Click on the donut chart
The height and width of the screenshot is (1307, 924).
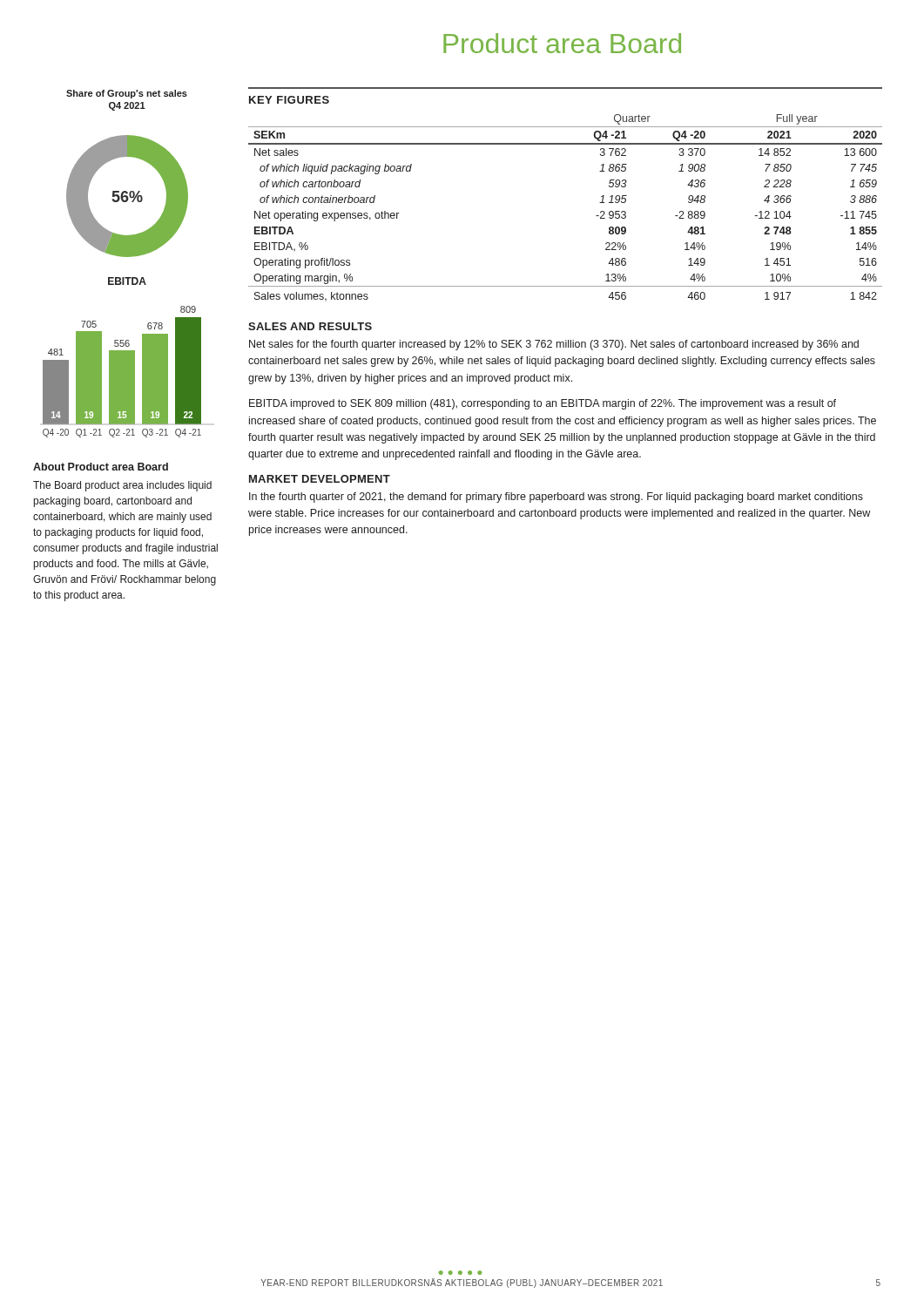(x=127, y=195)
